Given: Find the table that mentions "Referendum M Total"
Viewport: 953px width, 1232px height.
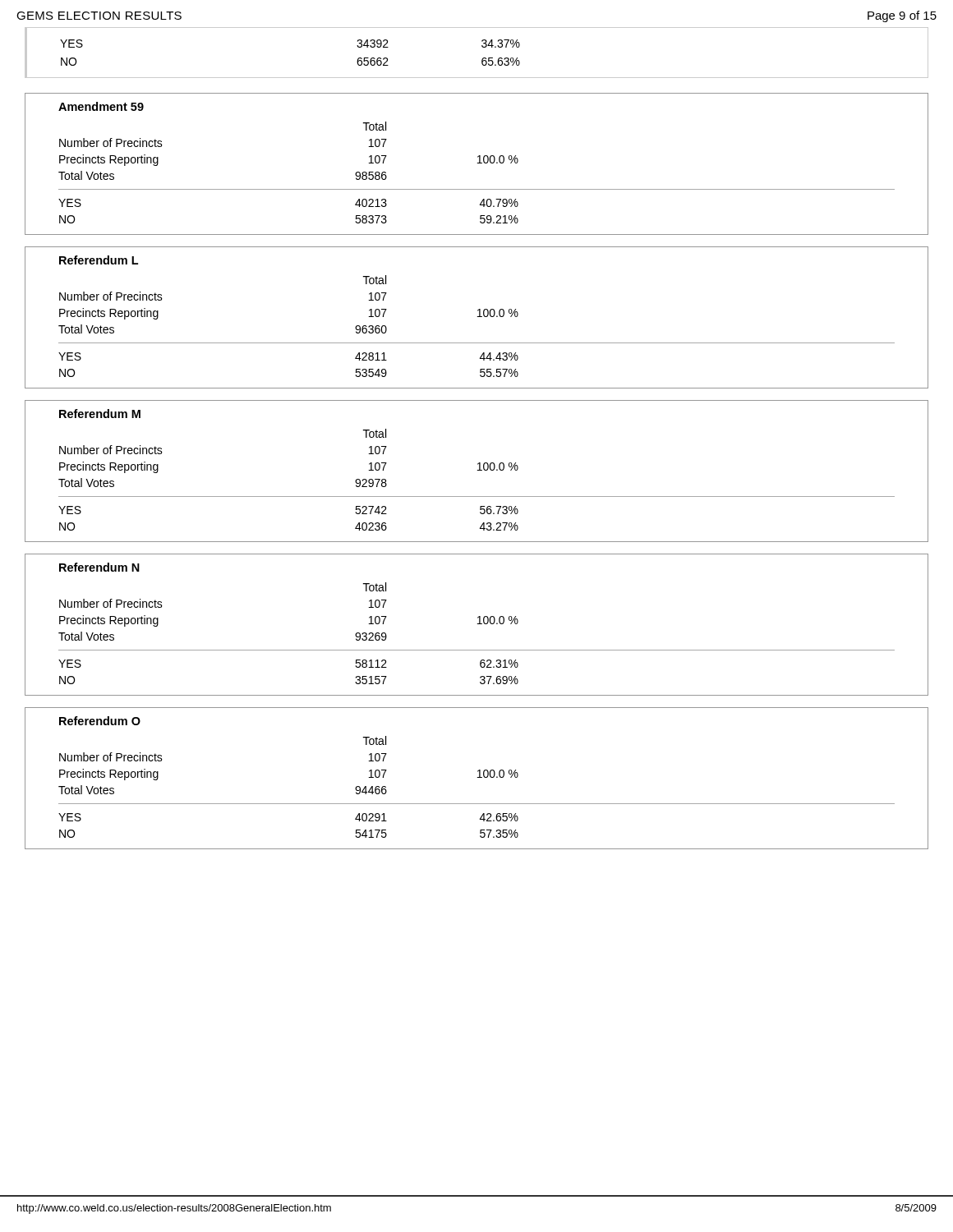Looking at the screenshot, I should click(x=476, y=471).
